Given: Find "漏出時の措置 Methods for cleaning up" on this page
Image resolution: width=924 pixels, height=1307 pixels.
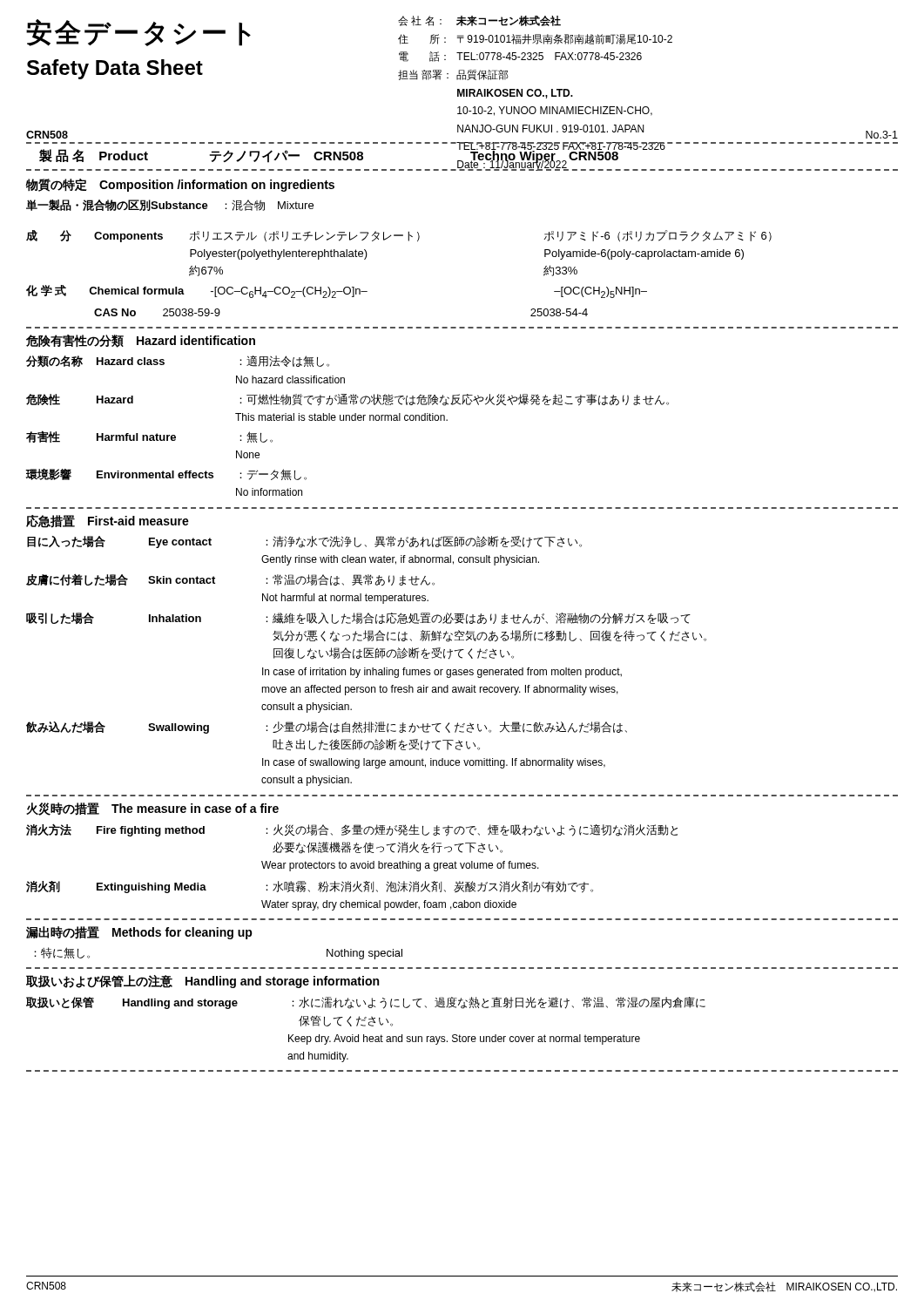Looking at the screenshot, I should (139, 933).
